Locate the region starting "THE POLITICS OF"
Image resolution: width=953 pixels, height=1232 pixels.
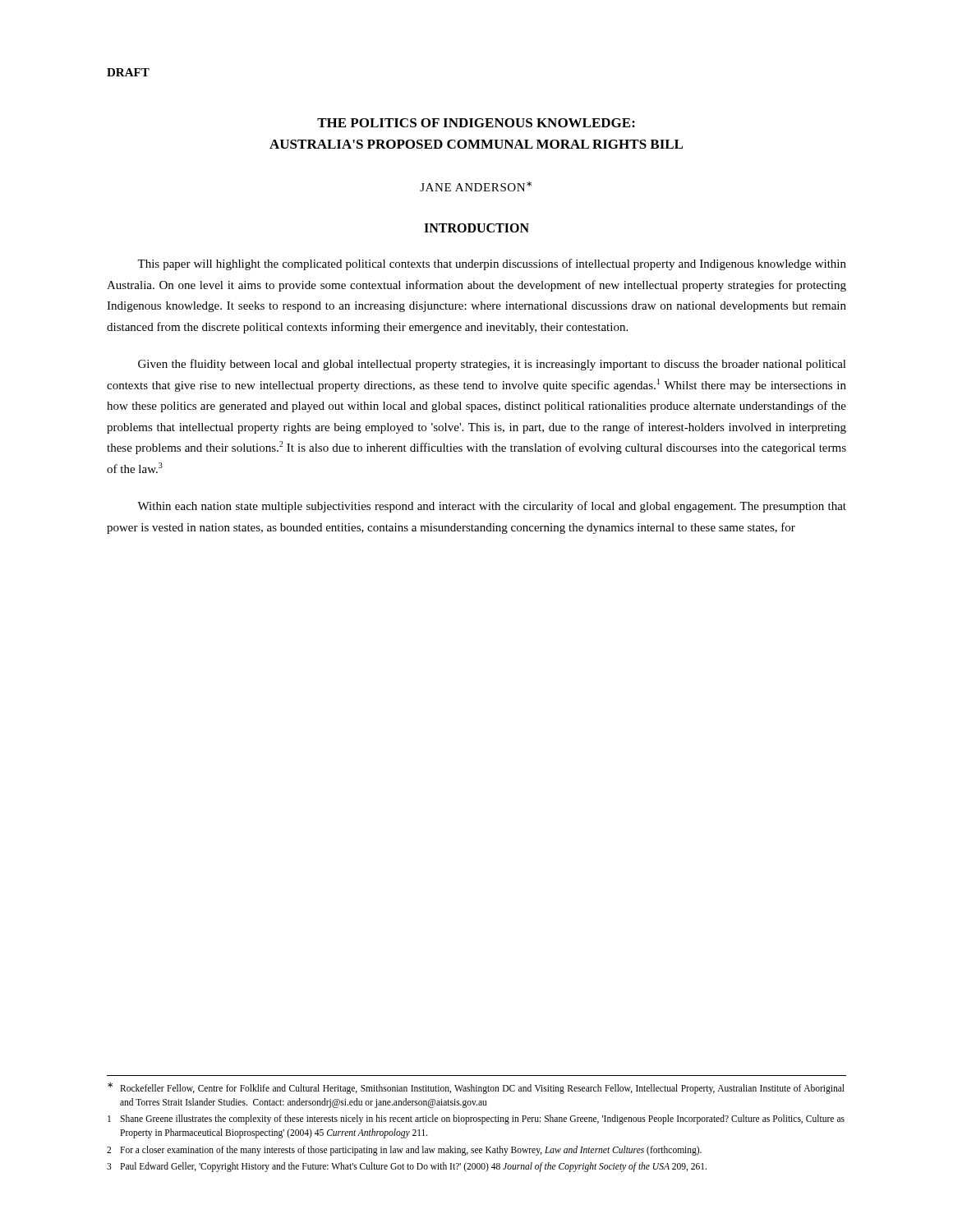pyautogui.click(x=476, y=133)
